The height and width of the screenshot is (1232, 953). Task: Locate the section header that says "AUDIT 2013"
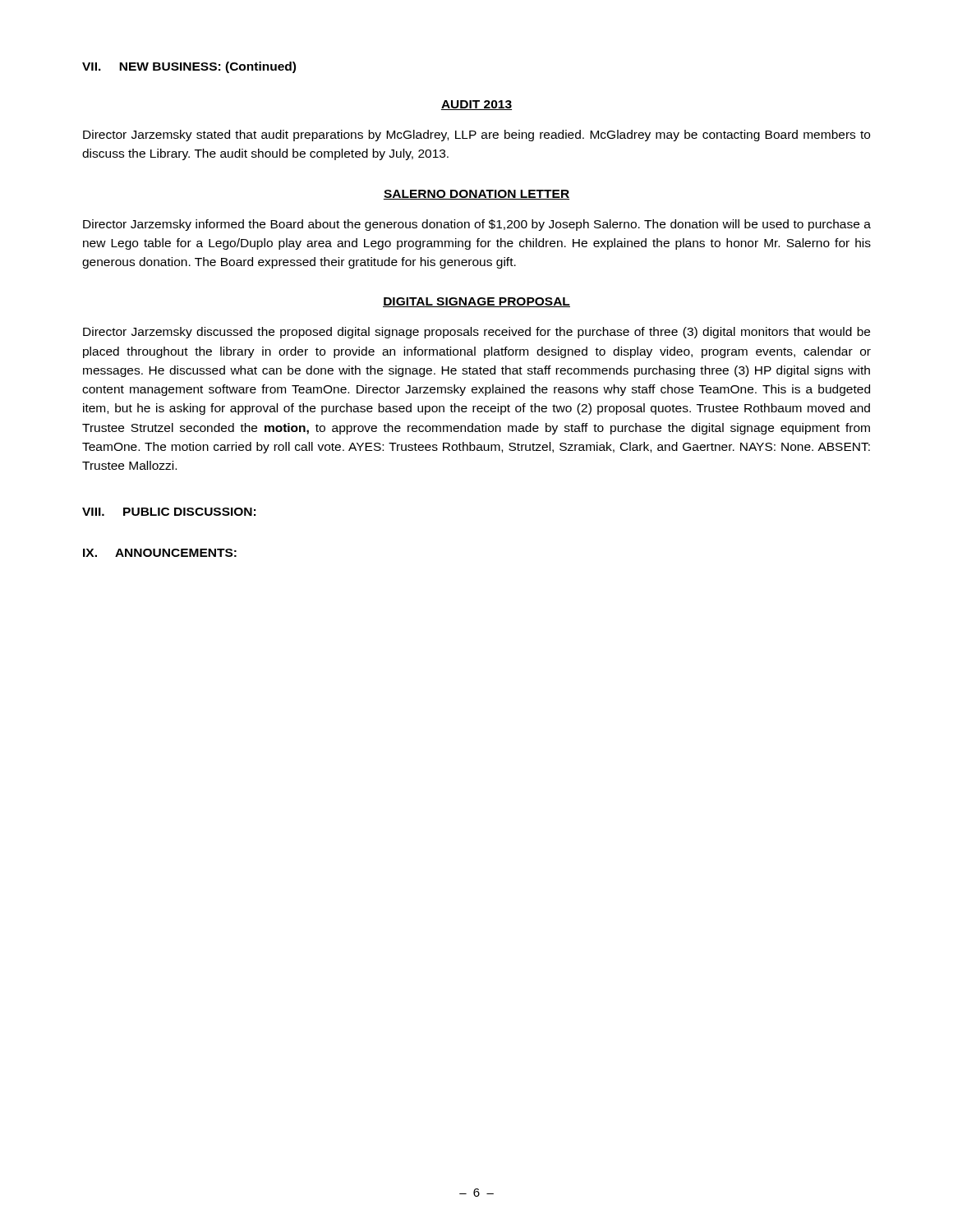(476, 104)
